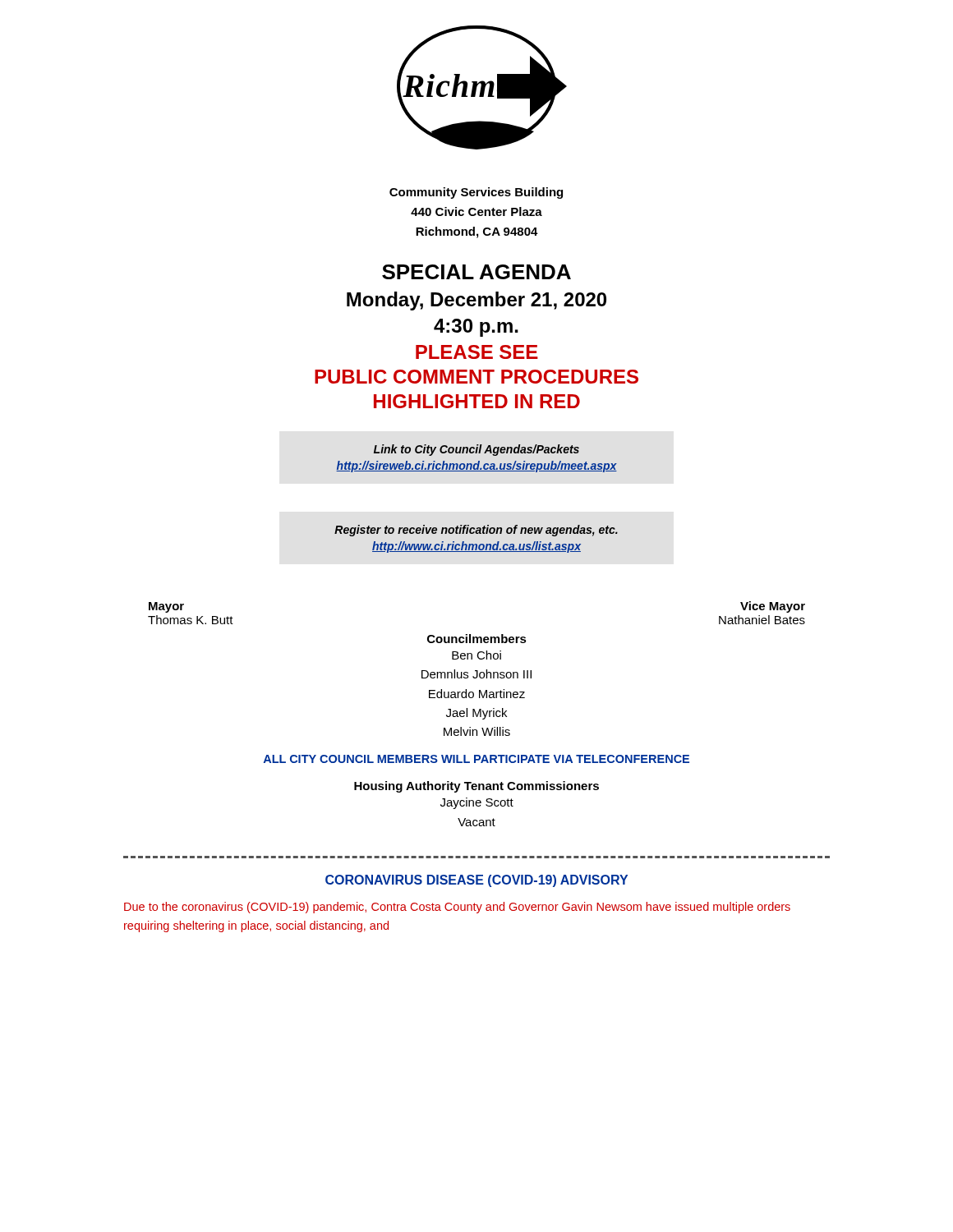Image resolution: width=953 pixels, height=1232 pixels.
Task: Locate the block of text that opens with "Housing Authority Tenant Commissioners Jaycine"
Action: coord(476,805)
